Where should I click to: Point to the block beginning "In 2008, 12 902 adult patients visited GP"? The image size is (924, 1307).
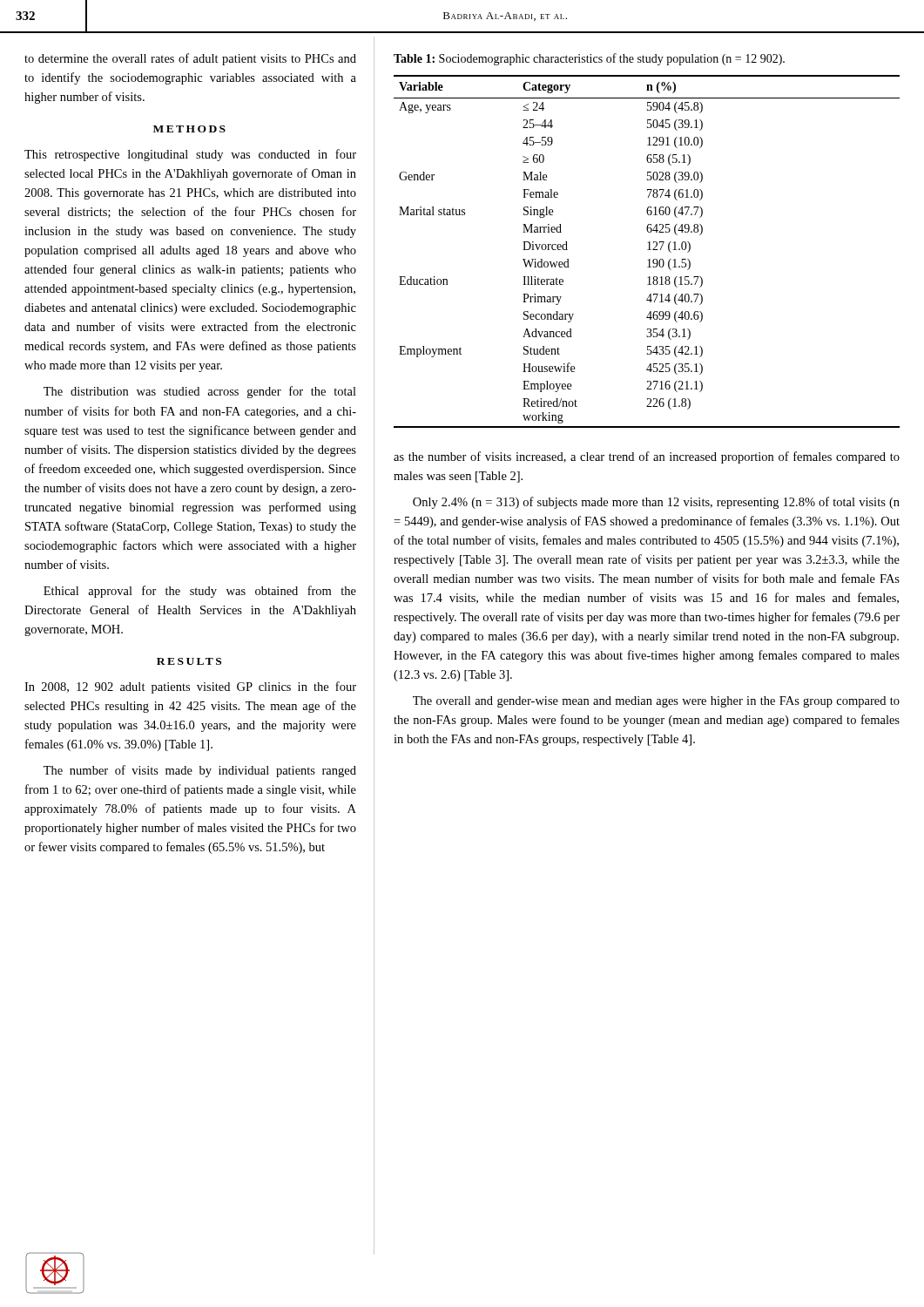coord(190,767)
